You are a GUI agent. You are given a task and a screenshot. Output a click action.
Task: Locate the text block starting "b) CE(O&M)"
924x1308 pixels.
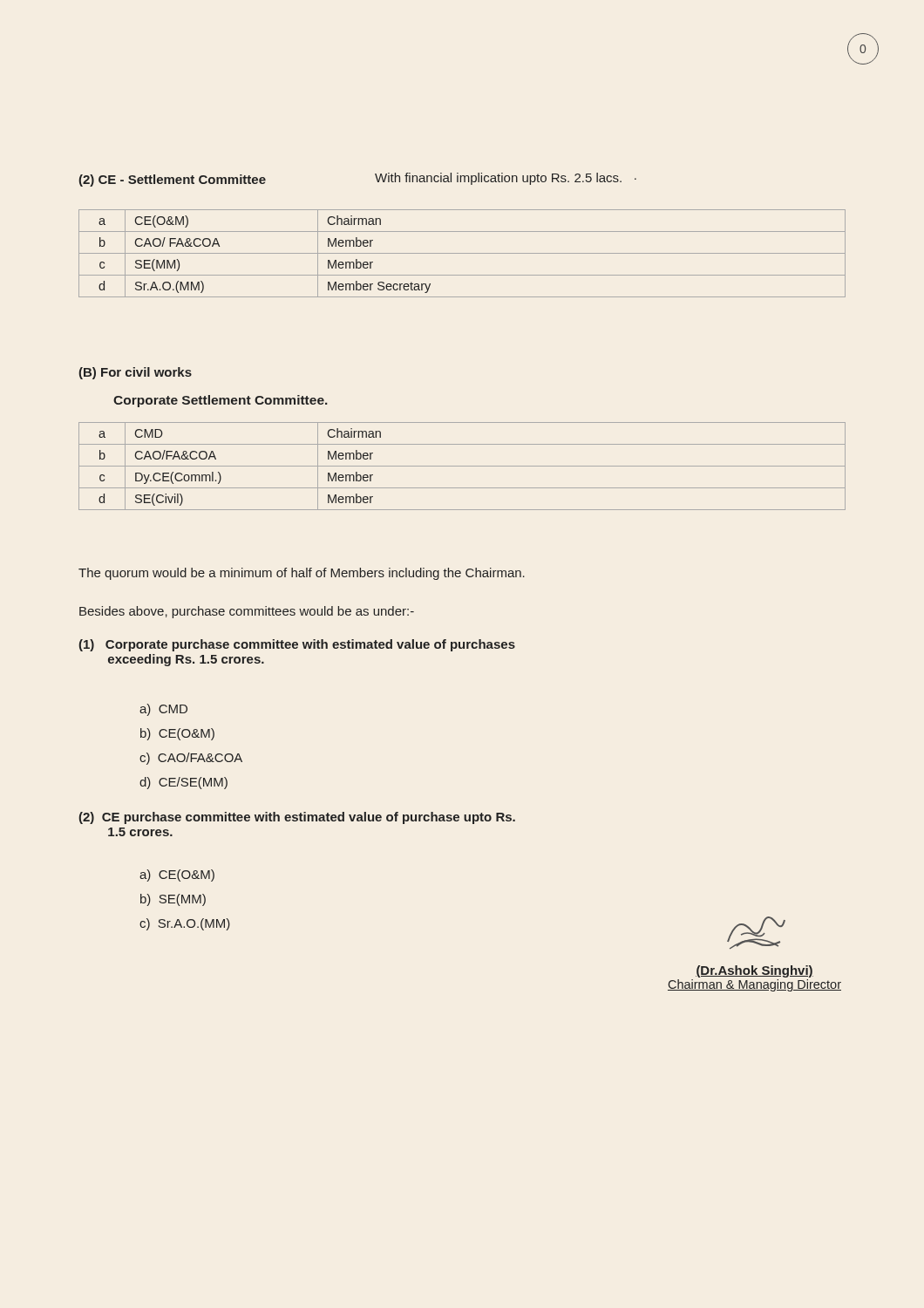[177, 733]
